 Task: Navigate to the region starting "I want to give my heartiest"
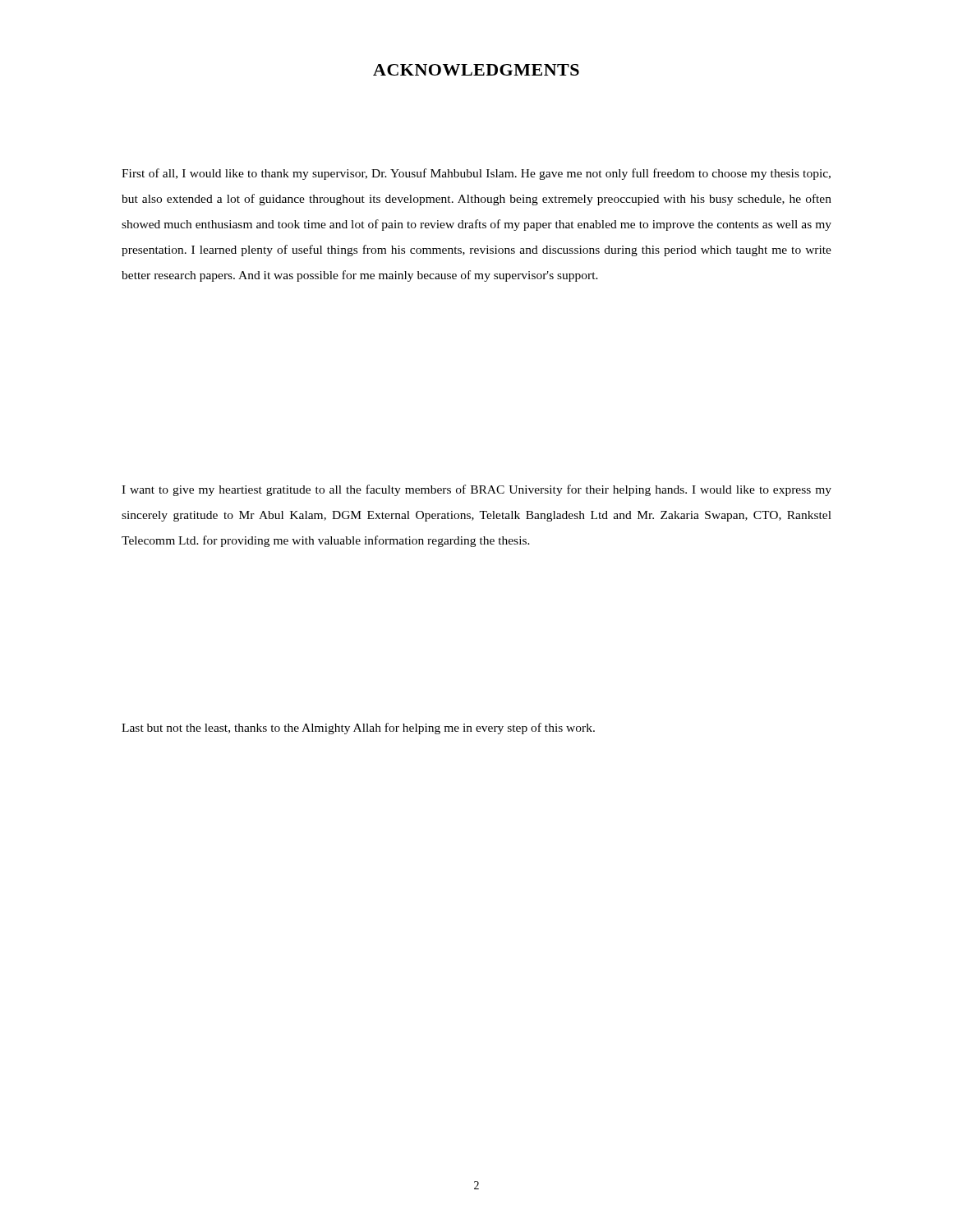pos(476,515)
